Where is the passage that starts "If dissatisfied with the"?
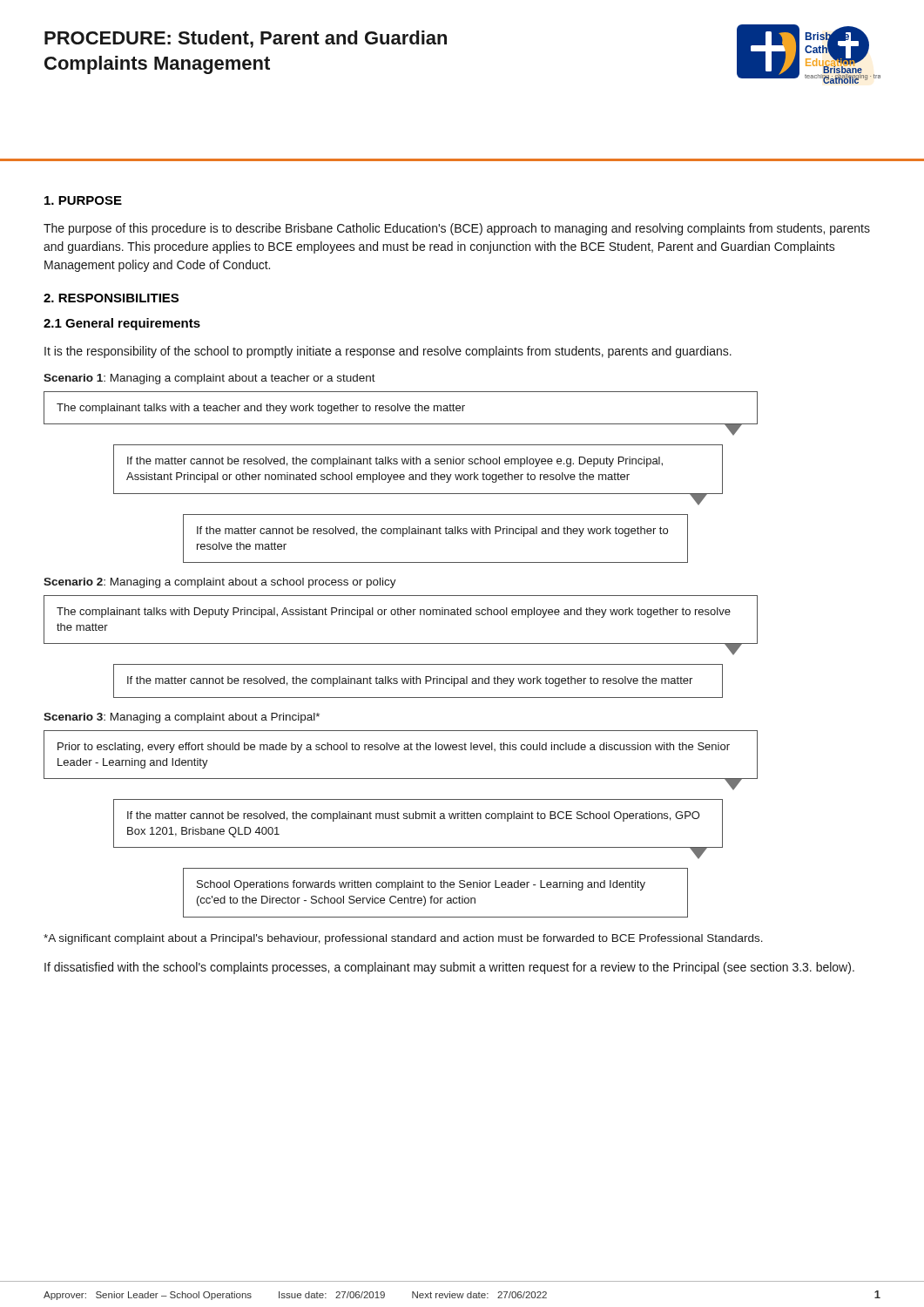This screenshot has width=924, height=1307. (x=462, y=968)
